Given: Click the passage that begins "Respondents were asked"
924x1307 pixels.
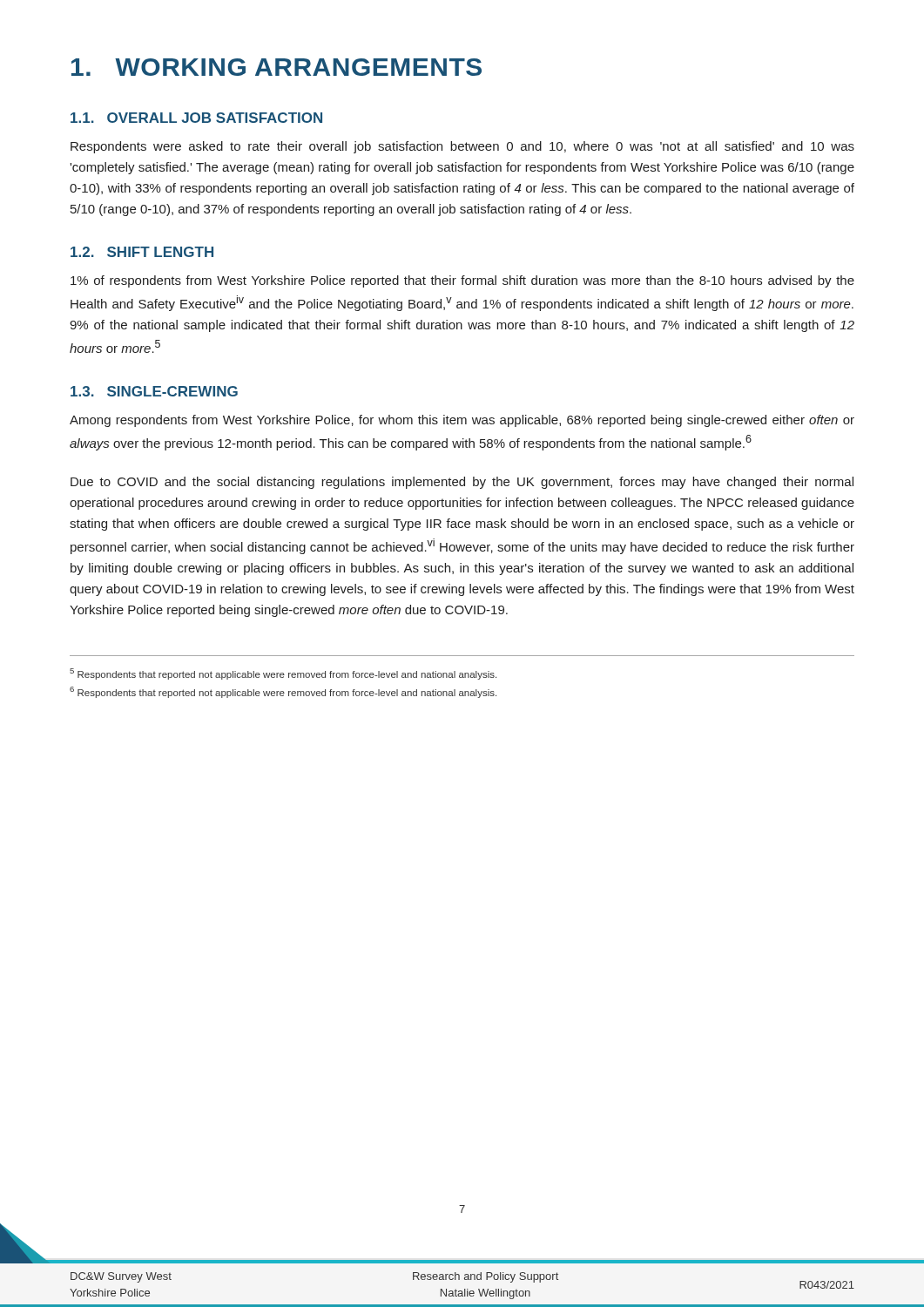Looking at the screenshot, I should 462,178.
